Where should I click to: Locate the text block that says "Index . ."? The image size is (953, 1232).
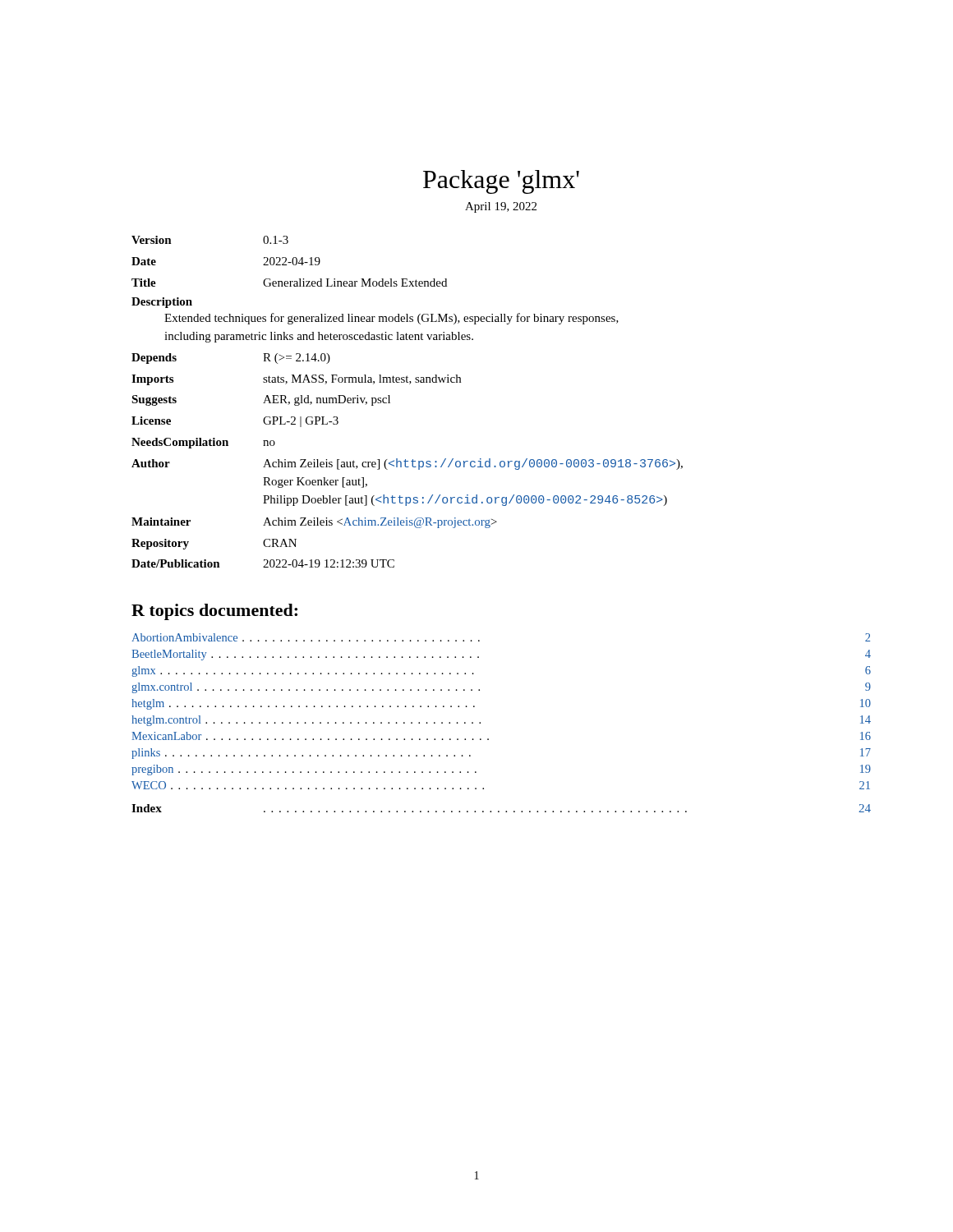[501, 809]
